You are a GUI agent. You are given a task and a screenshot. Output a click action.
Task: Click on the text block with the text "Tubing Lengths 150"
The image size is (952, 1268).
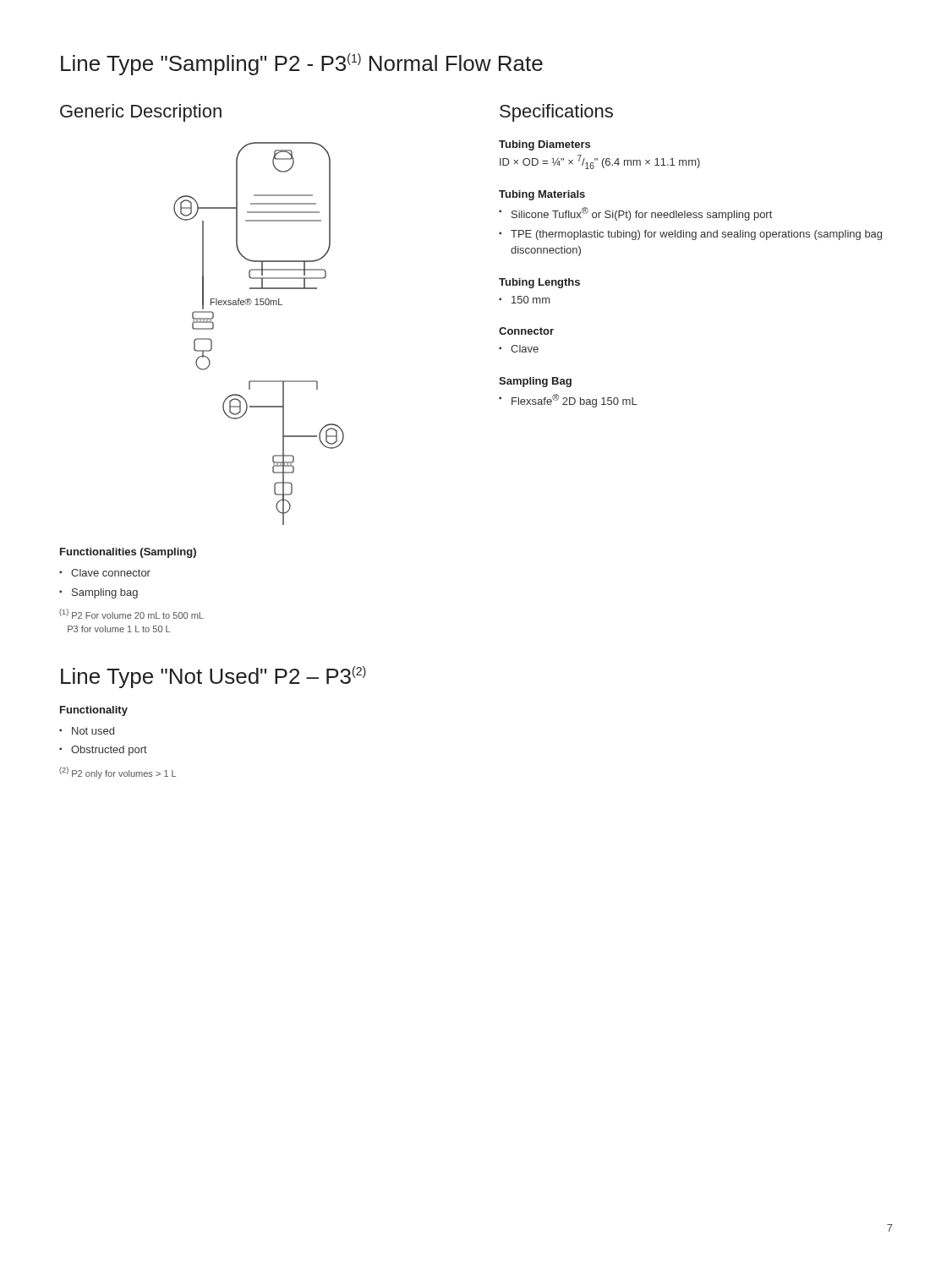point(539,283)
